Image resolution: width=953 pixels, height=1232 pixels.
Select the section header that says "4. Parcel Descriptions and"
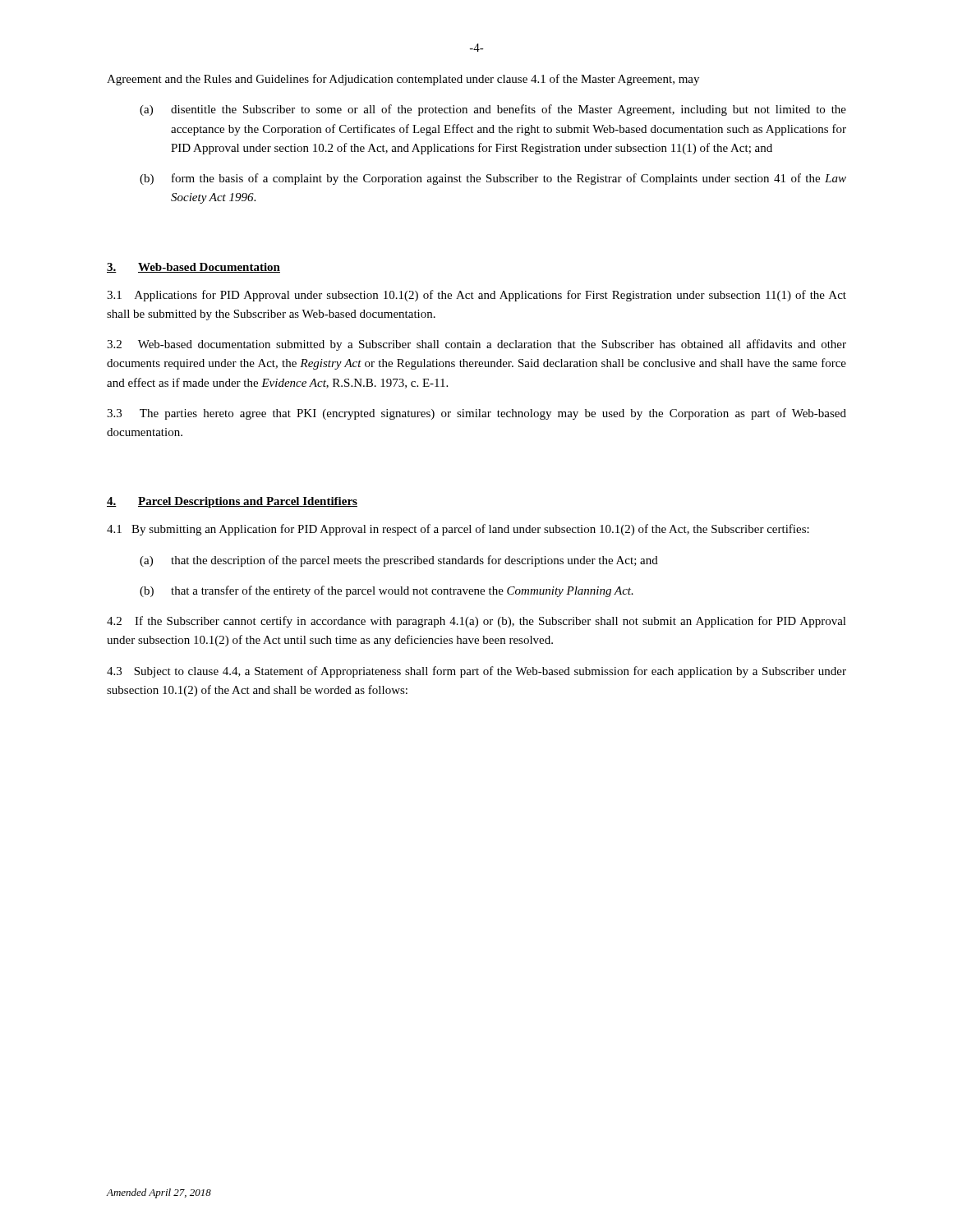[x=232, y=502]
